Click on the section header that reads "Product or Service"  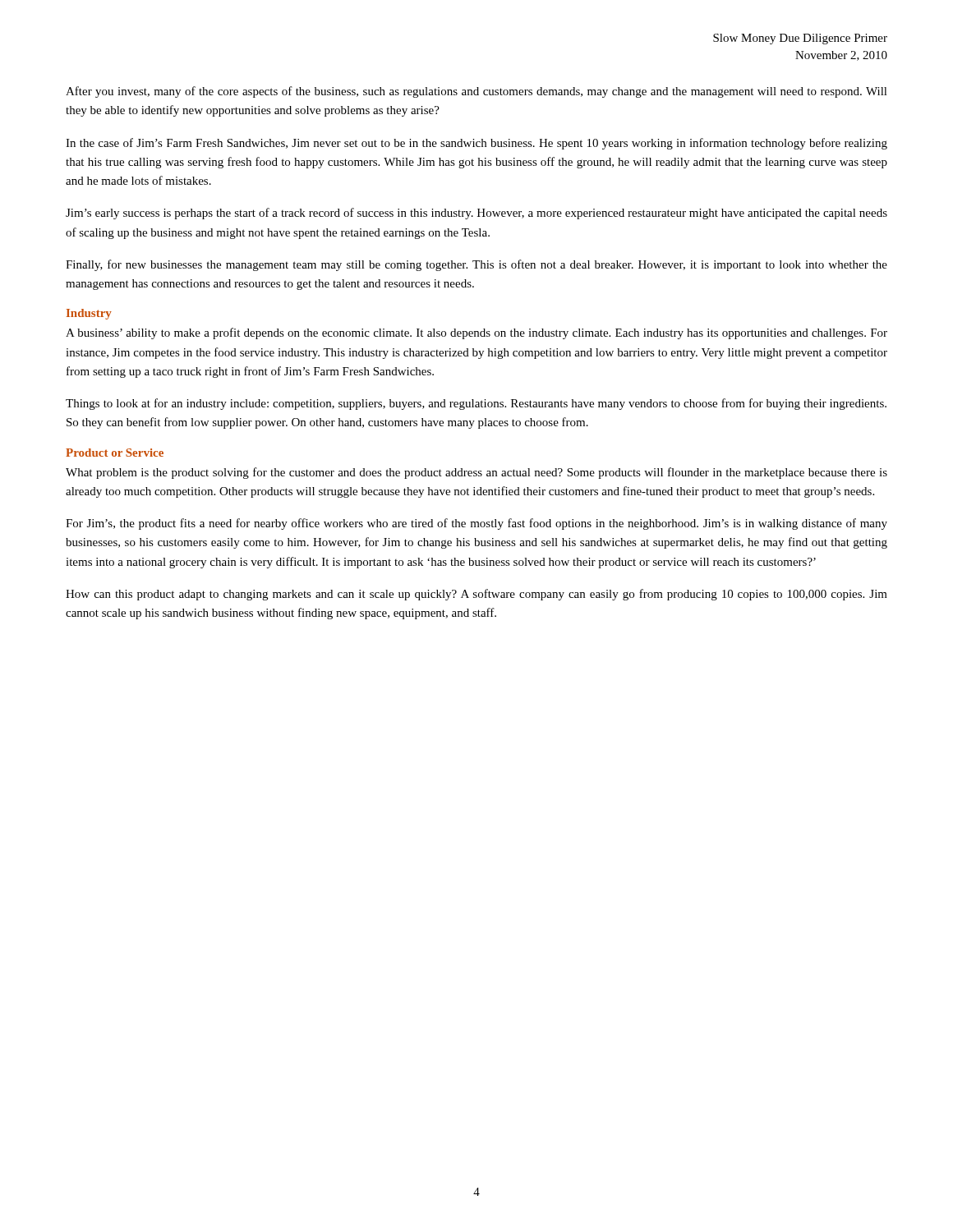[x=115, y=452]
